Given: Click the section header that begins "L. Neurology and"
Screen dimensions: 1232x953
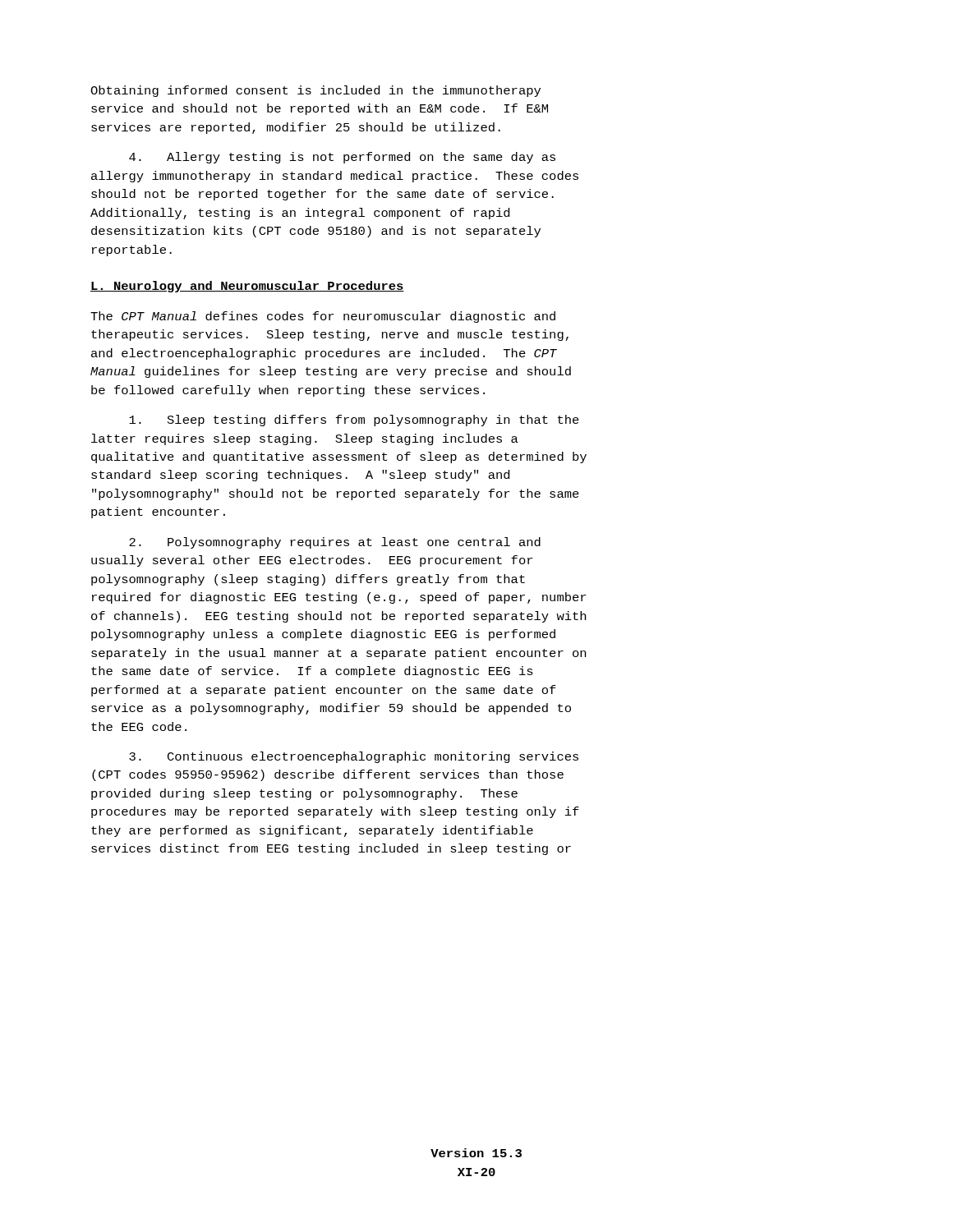Looking at the screenshot, I should (247, 287).
